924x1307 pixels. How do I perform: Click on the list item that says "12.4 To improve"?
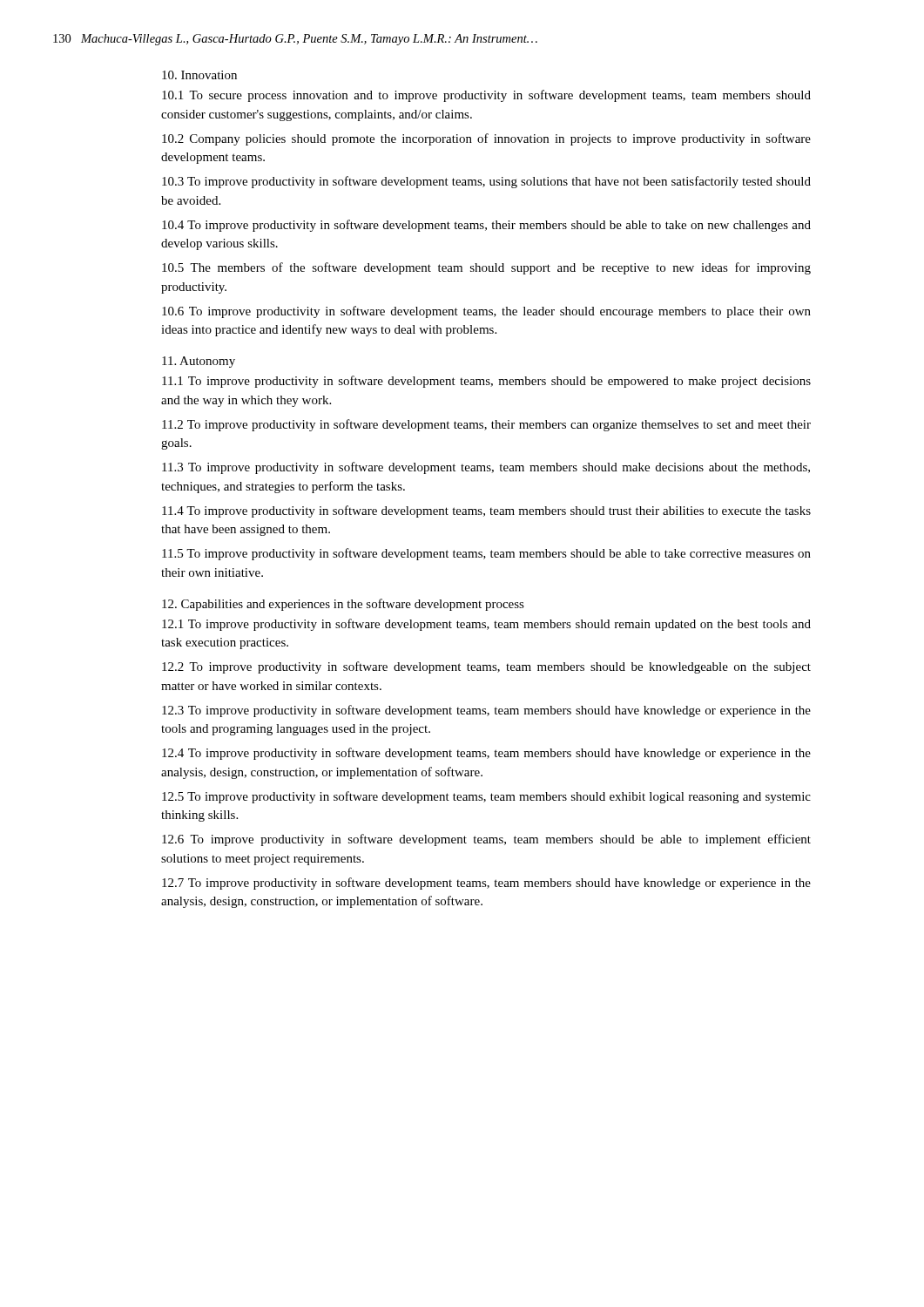(486, 762)
